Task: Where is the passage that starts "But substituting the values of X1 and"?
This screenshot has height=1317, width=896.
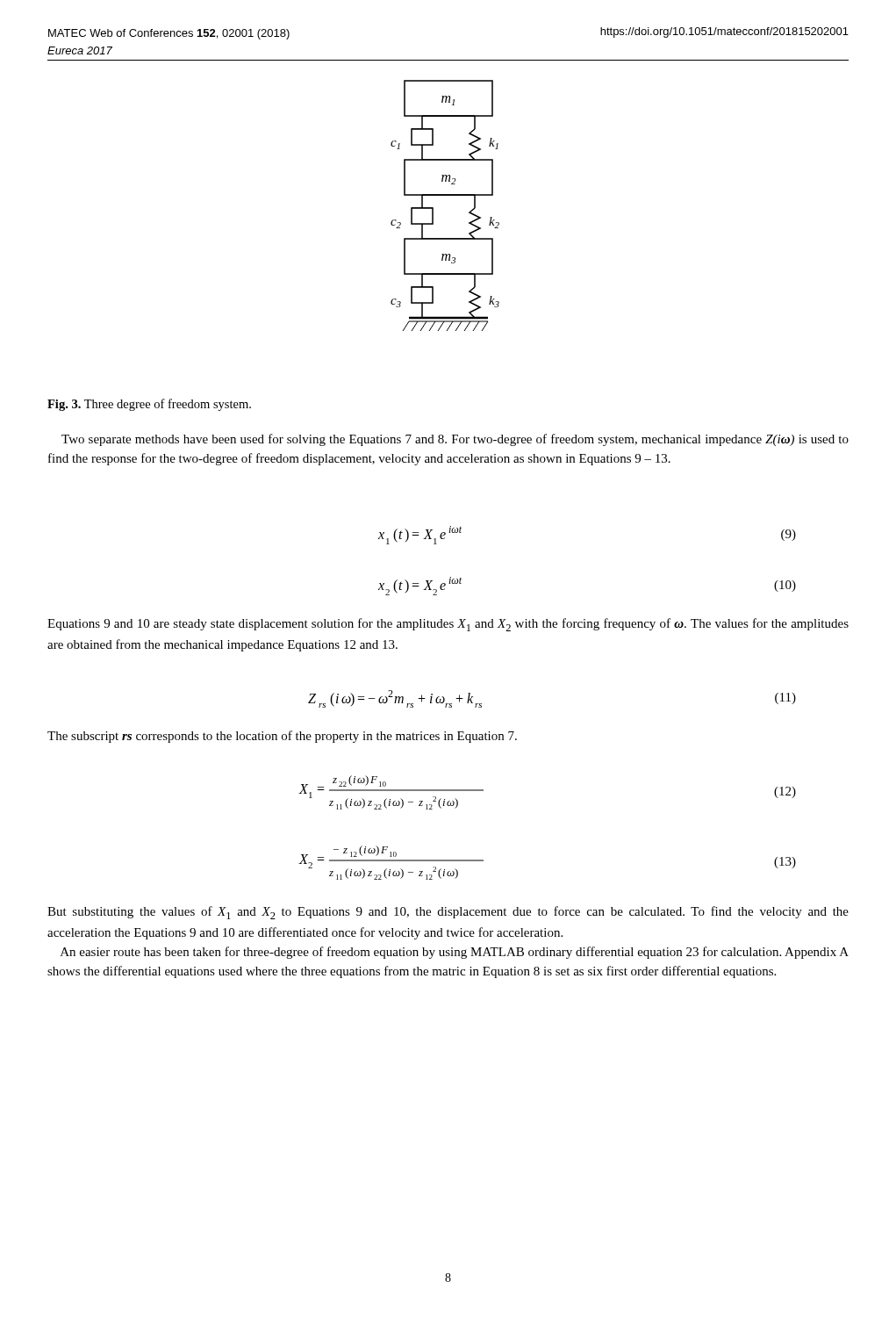Action: click(448, 941)
